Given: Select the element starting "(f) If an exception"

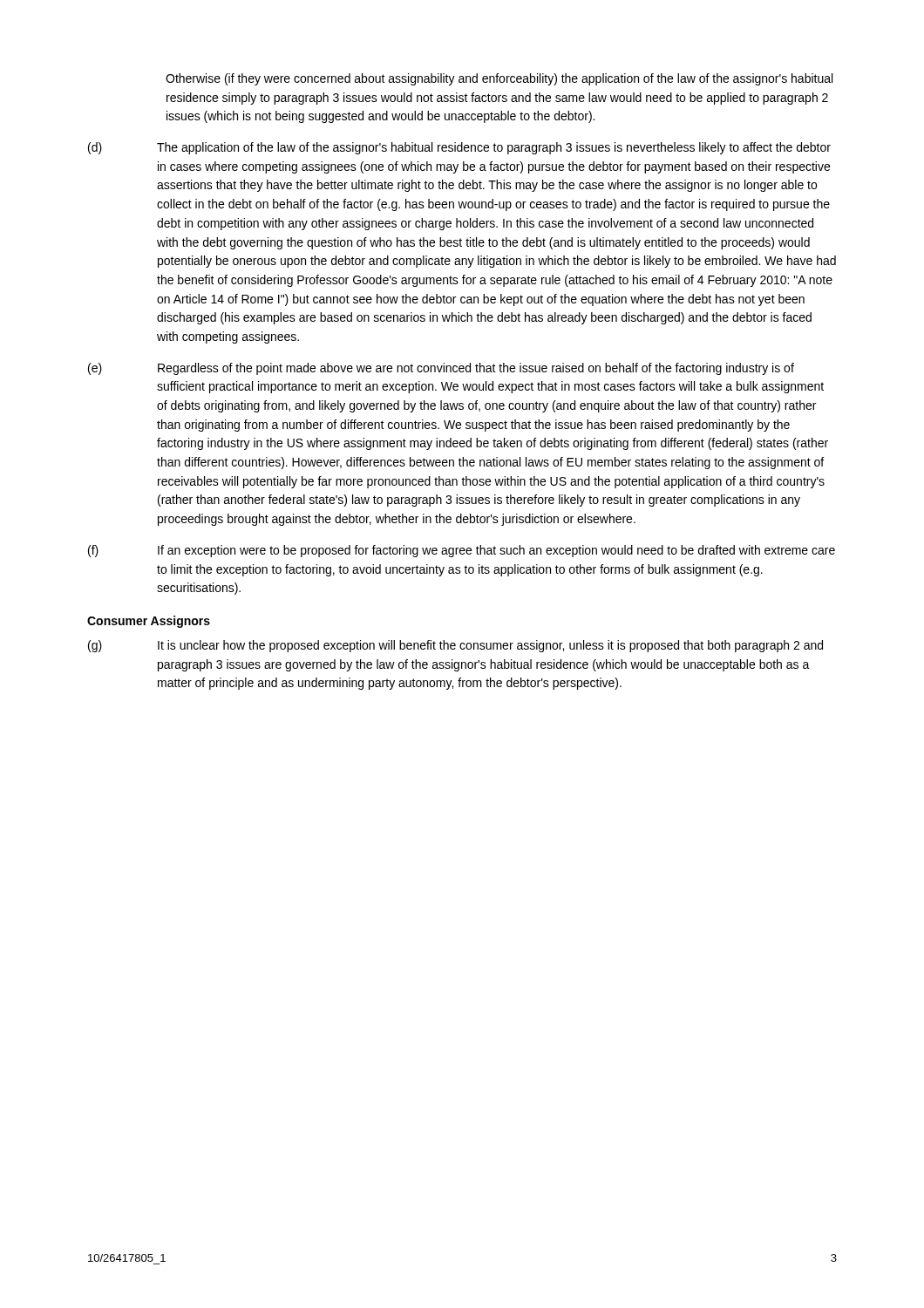Looking at the screenshot, I should (x=462, y=570).
